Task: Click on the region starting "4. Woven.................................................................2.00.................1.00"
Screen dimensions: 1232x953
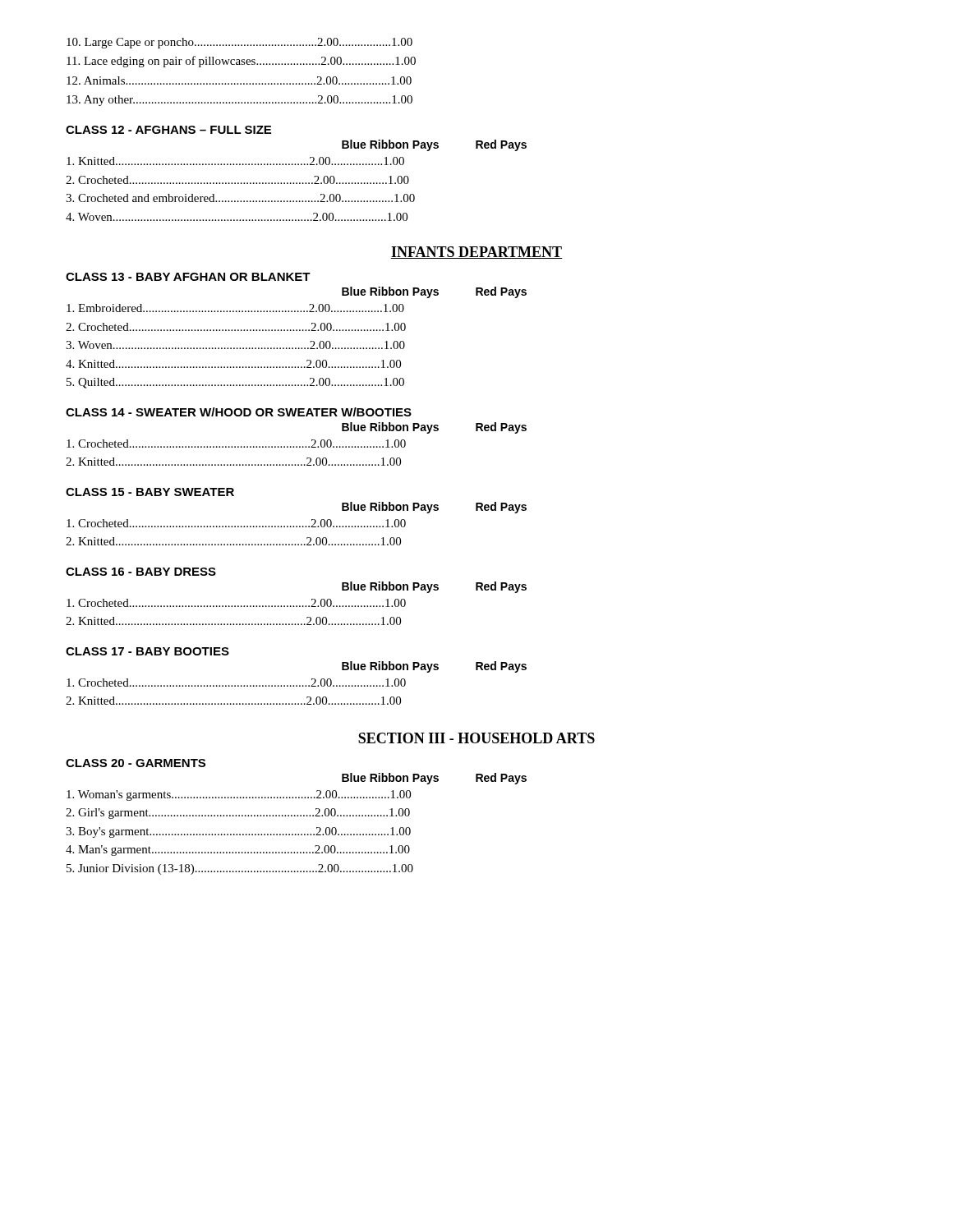Action: coord(237,216)
